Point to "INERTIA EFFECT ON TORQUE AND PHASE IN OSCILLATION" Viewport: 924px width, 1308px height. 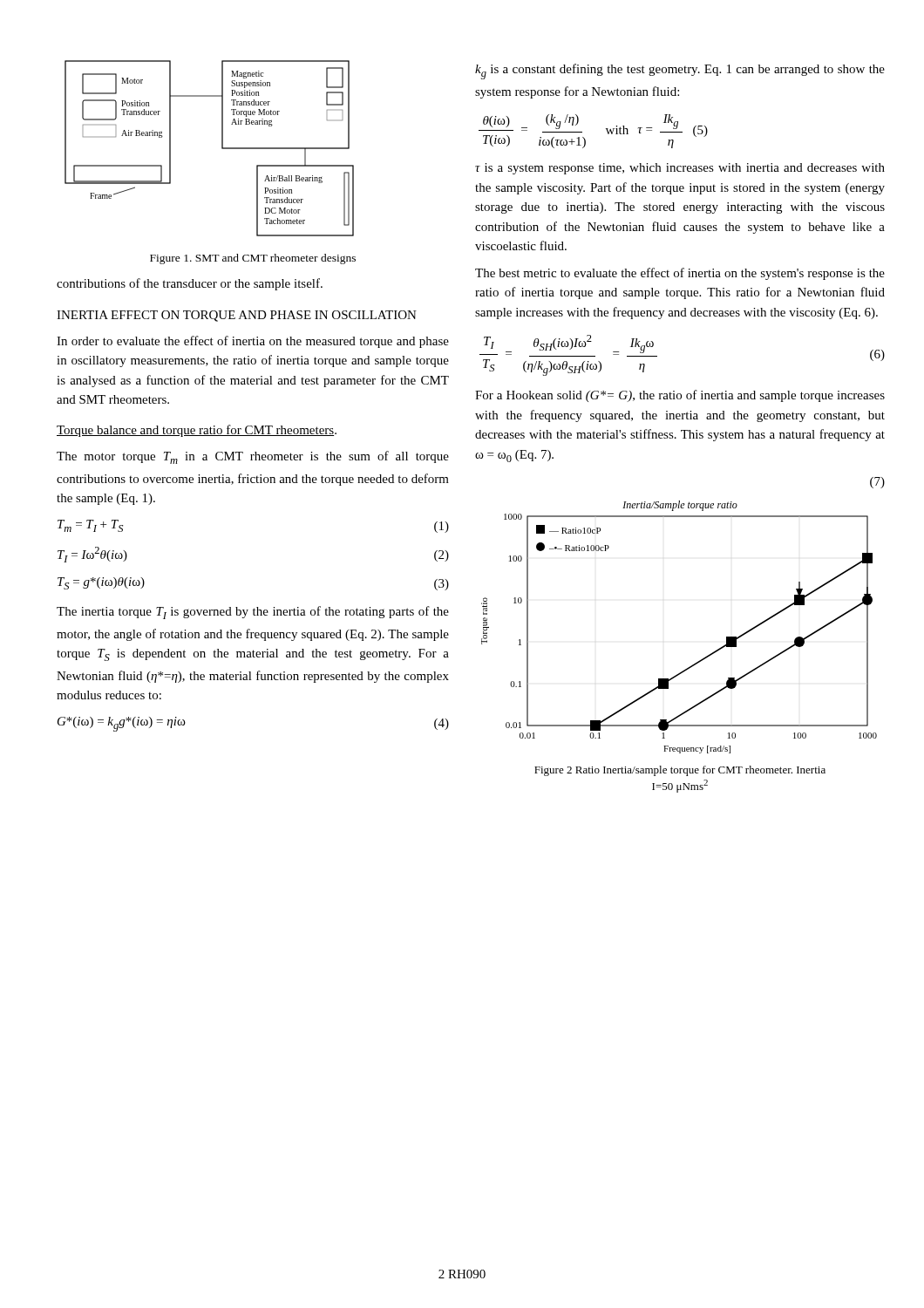253,315
